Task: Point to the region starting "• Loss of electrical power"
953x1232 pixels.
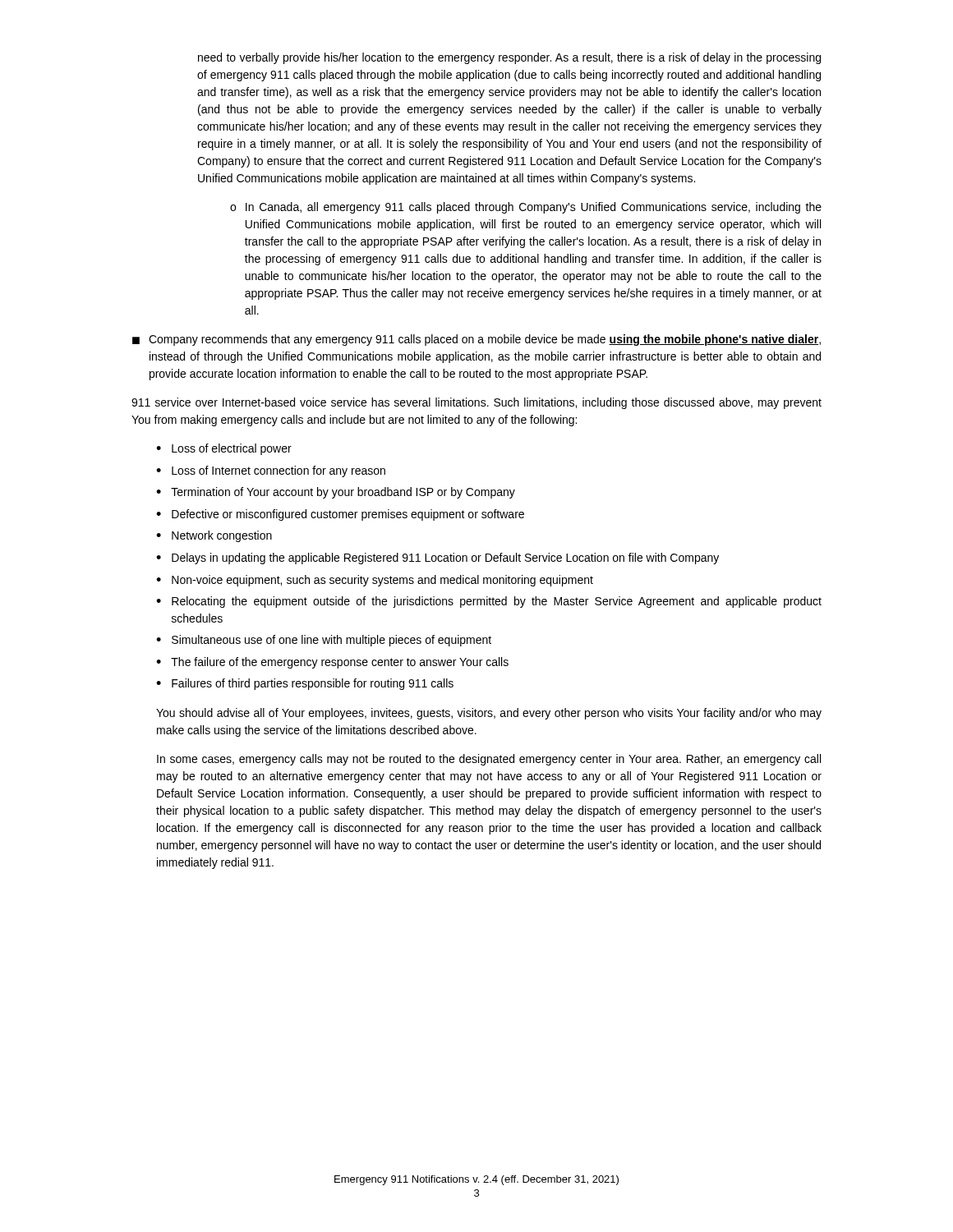Action: [224, 449]
